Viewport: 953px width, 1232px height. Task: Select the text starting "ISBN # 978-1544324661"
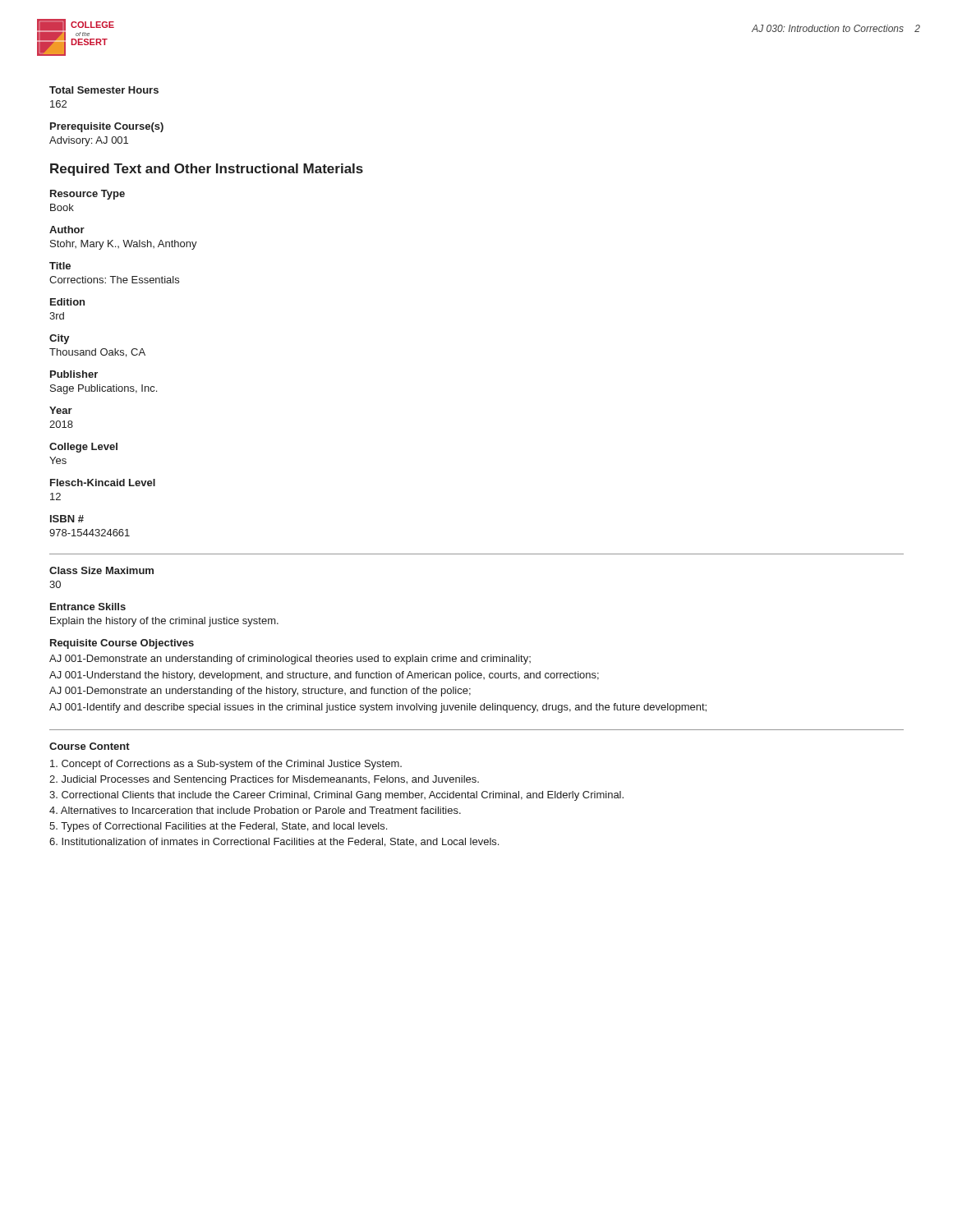coord(67,519)
